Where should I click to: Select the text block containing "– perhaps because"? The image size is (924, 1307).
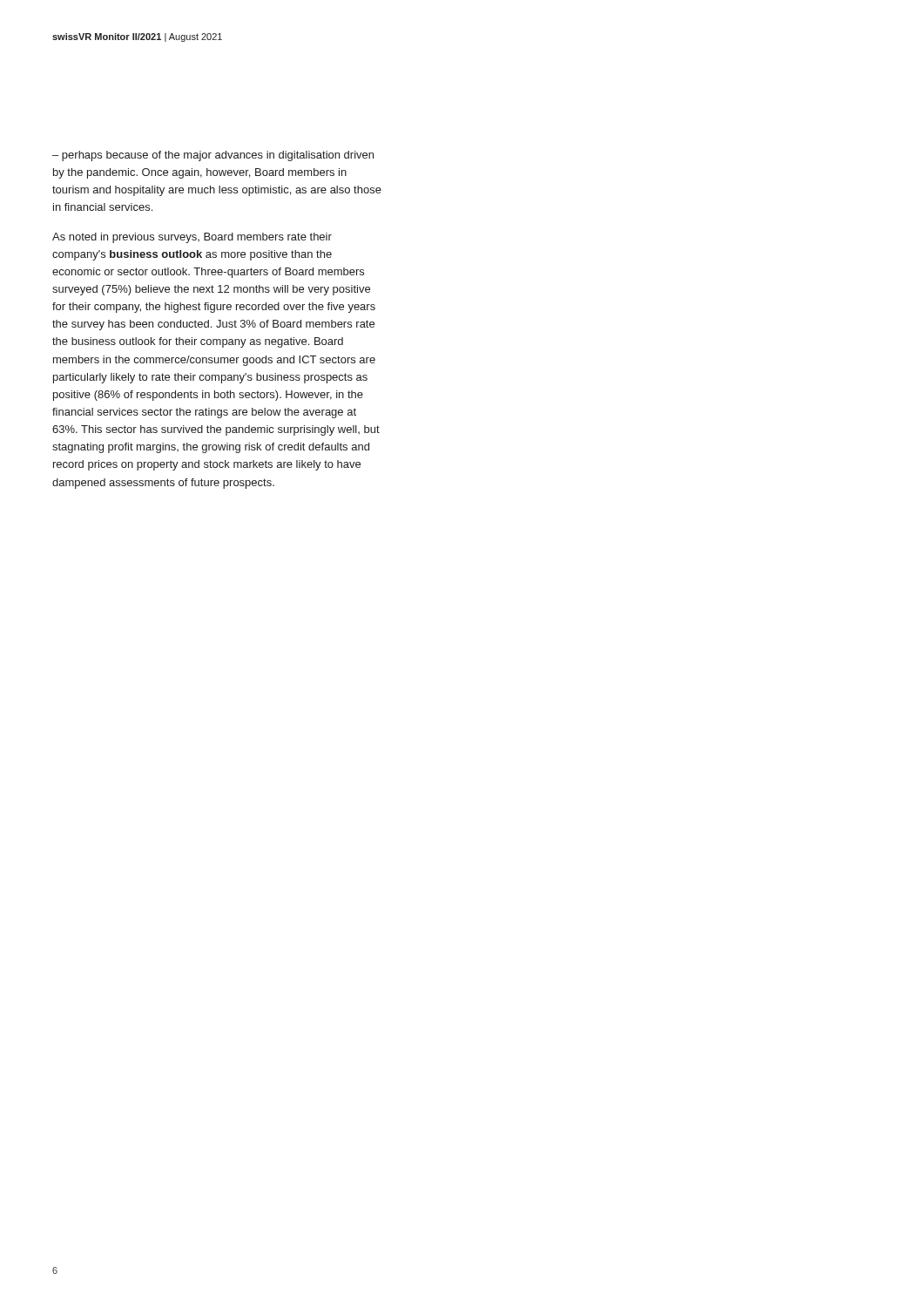click(218, 319)
